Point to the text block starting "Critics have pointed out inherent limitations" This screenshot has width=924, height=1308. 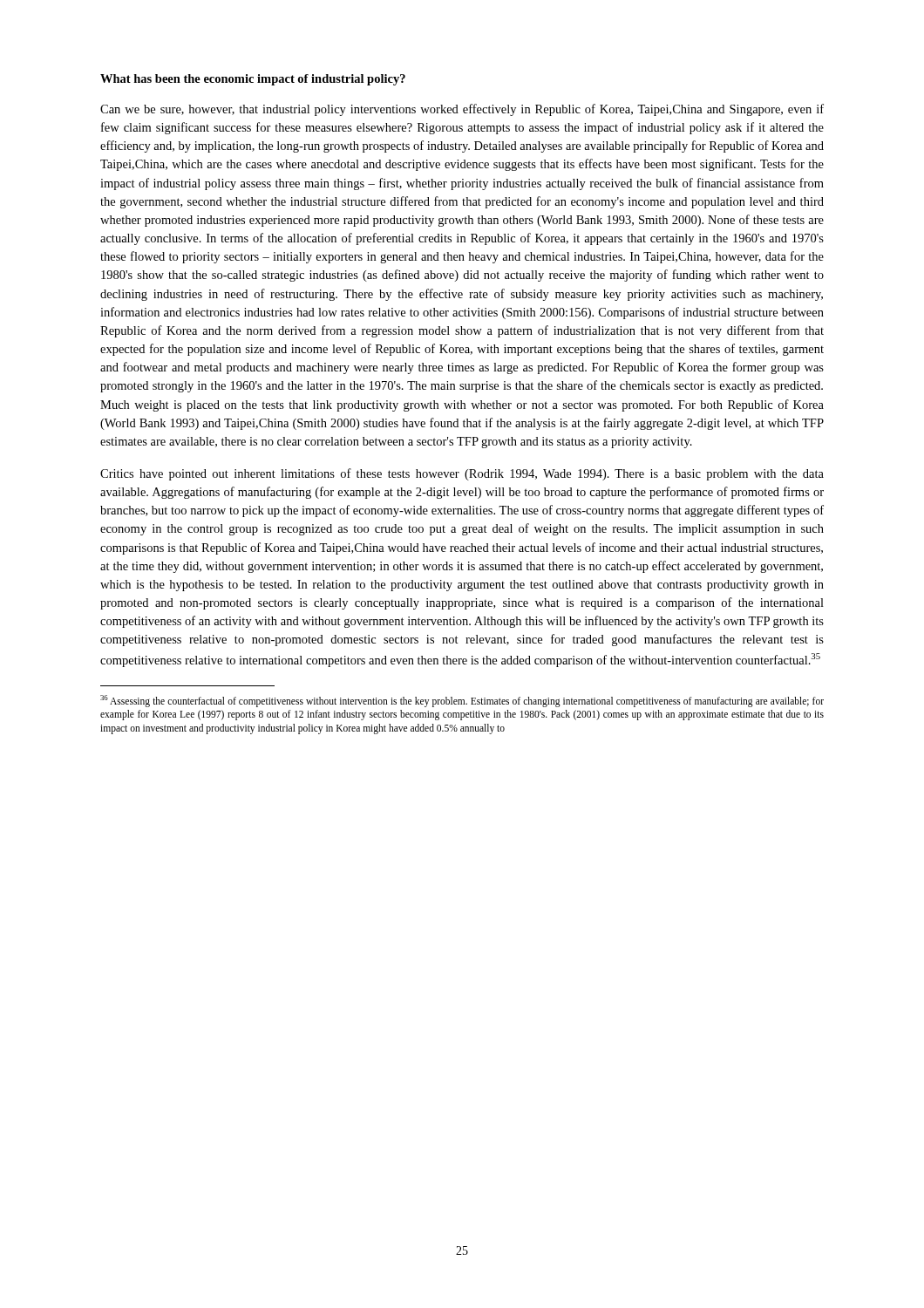462,567
